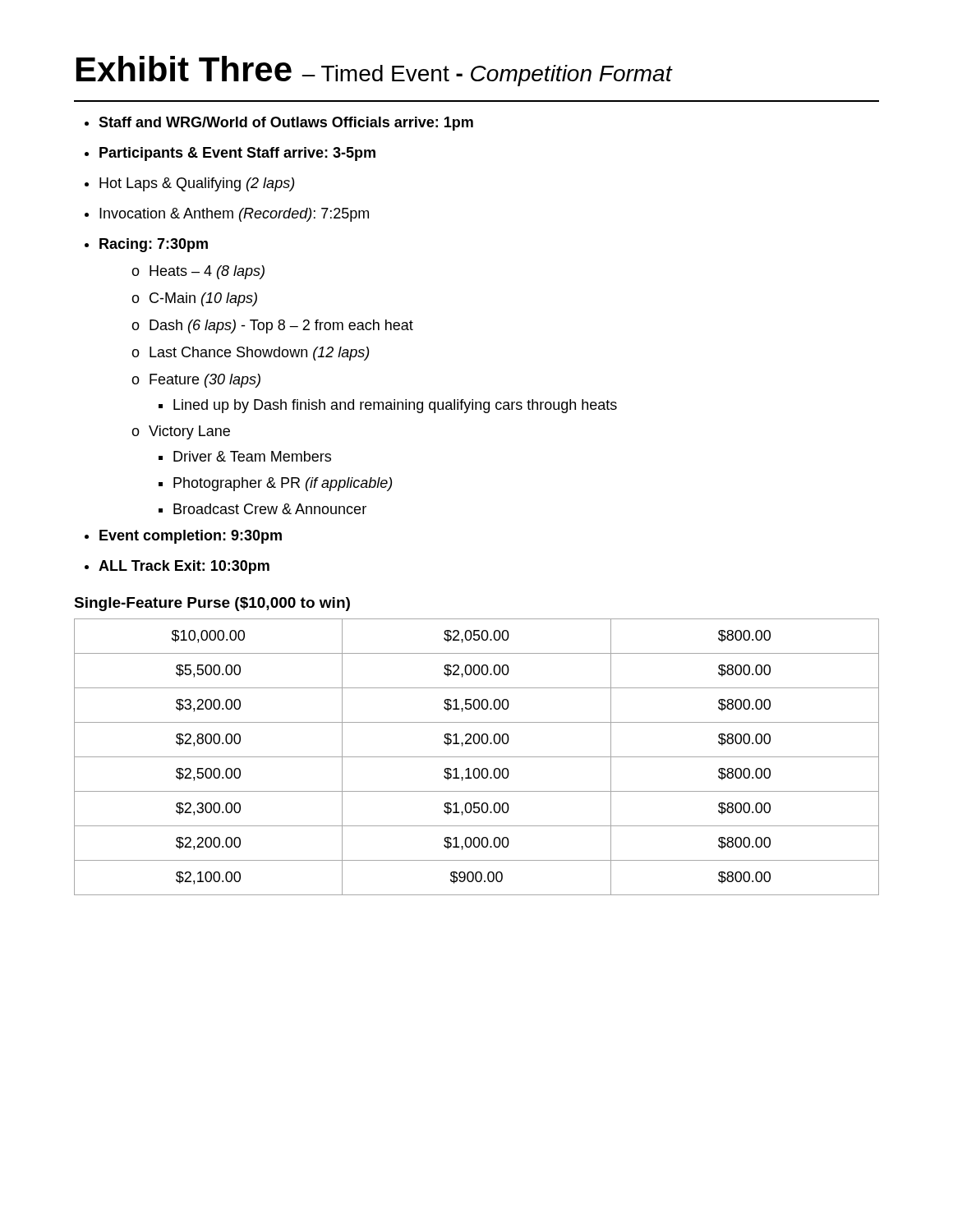This screenshot has height=1232, width=953.
Task: Click where it says "Racing: 7:30pm"
Action: point(154,244)
